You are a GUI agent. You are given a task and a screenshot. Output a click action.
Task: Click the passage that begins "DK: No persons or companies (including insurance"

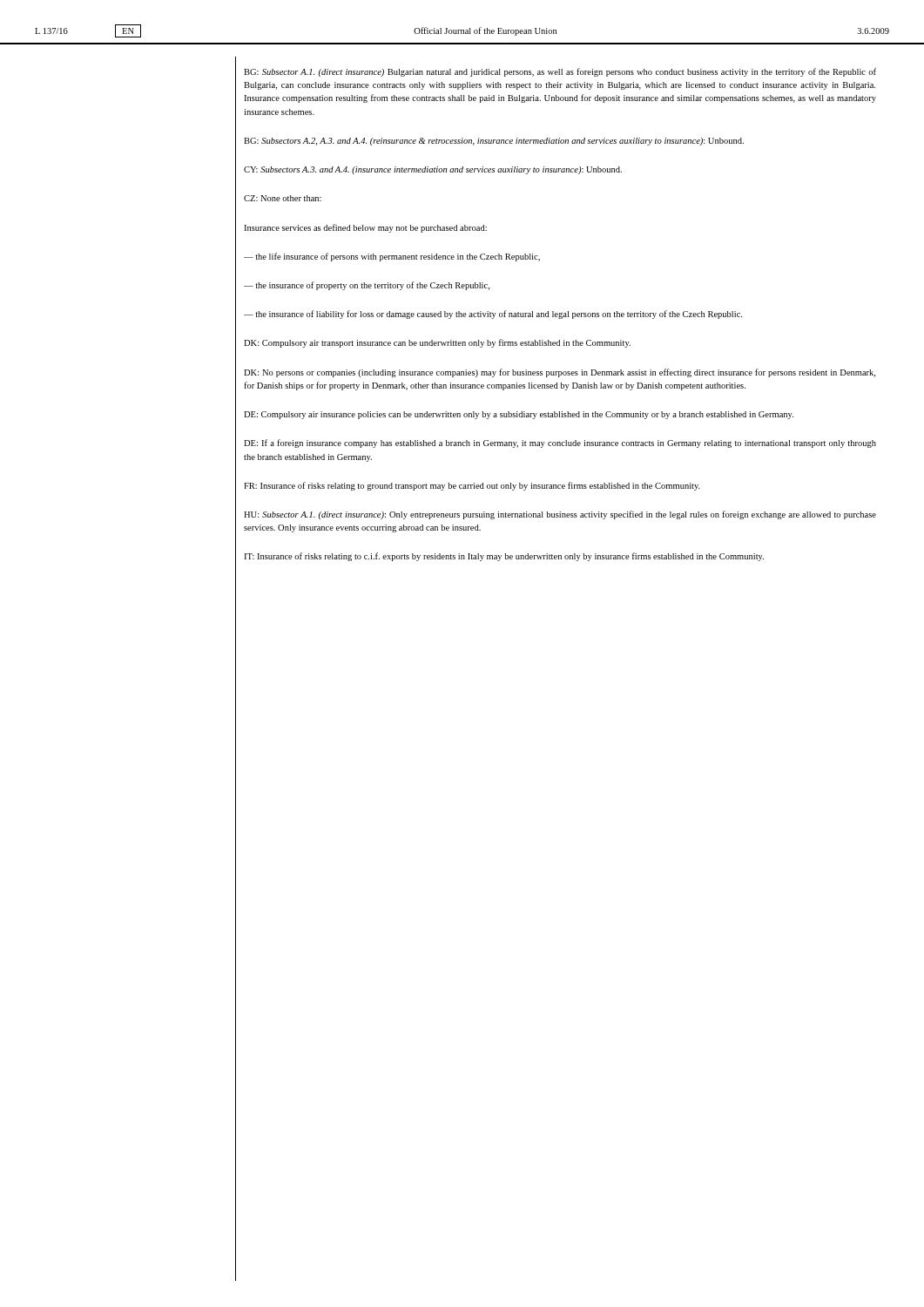560,379
